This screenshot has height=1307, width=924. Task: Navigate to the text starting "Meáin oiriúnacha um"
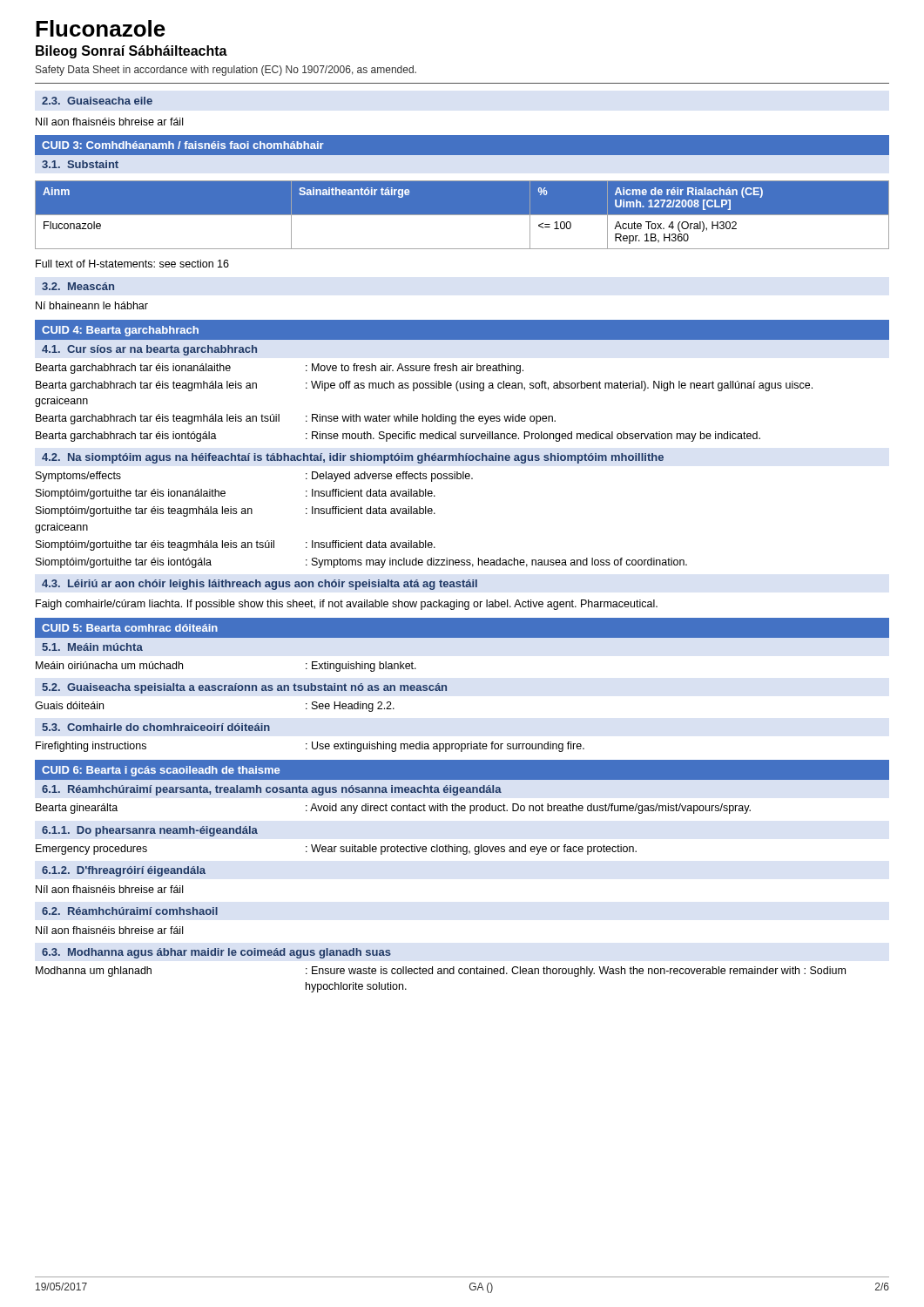click(x=108, y=666)
